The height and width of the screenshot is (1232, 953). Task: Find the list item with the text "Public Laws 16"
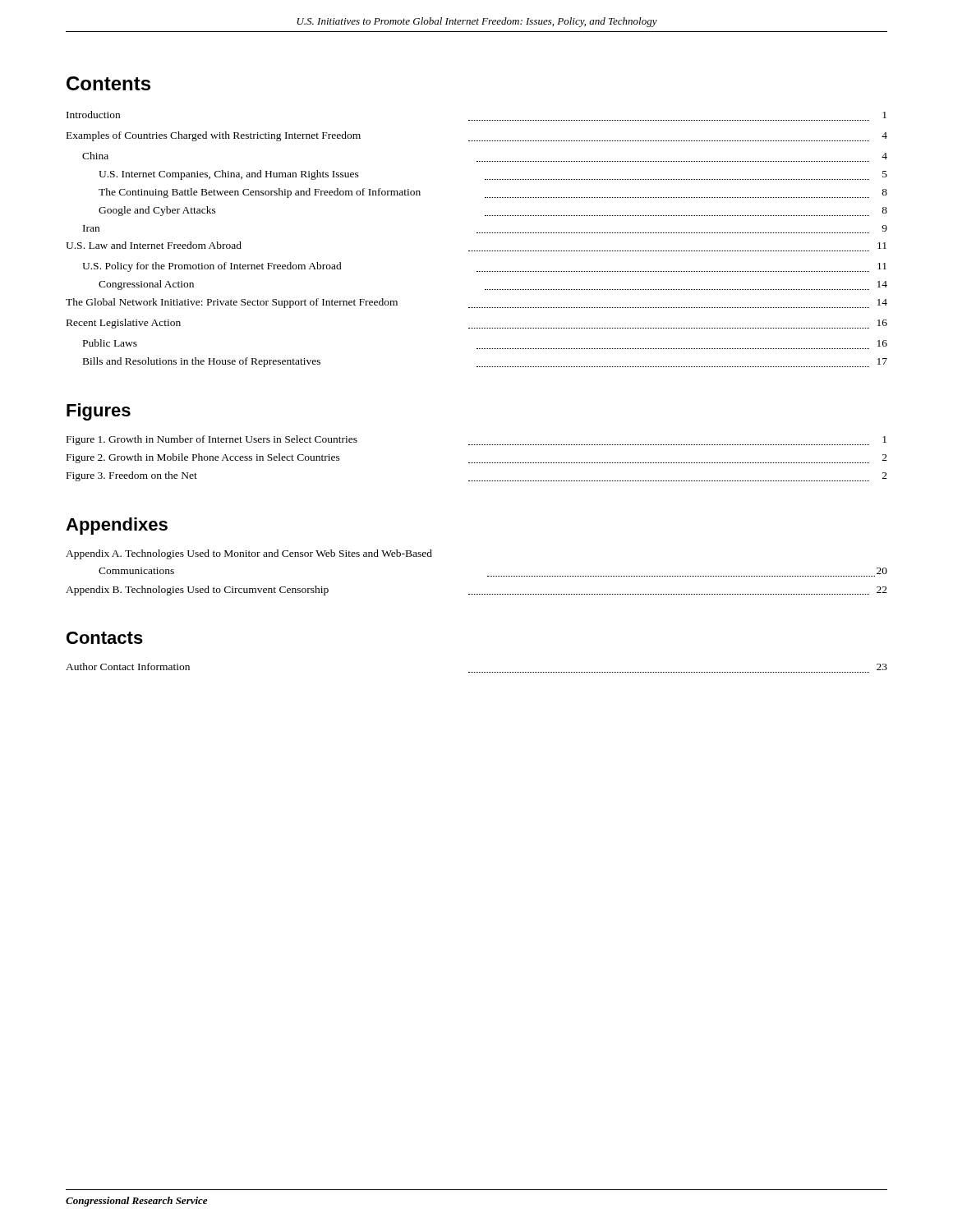pyautogui.click(x=485, y=344)
